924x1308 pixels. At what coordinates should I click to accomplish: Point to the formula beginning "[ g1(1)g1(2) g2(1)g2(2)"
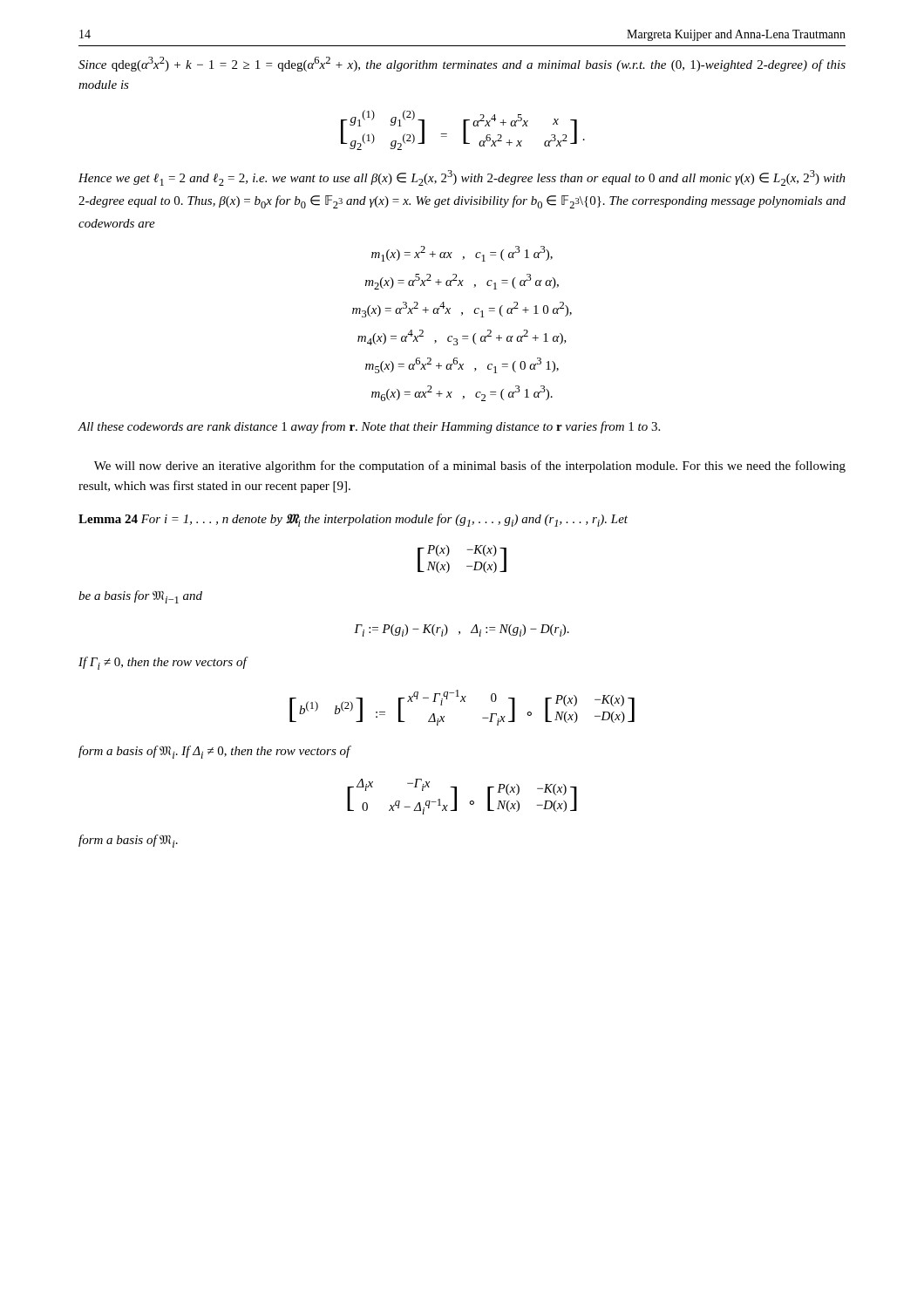tap(462, 130)
